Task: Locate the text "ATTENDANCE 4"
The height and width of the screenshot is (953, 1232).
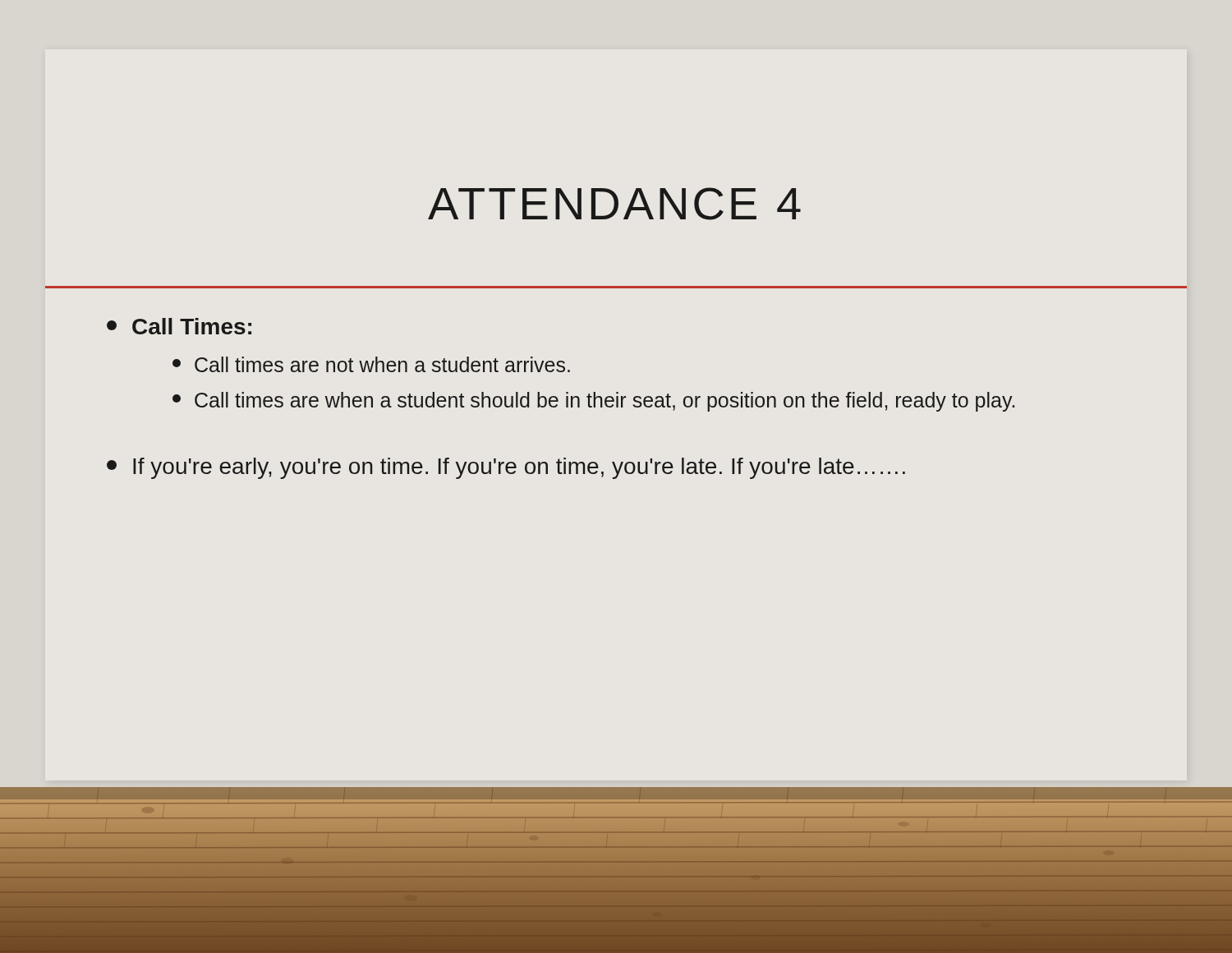Action: point(616,203)
